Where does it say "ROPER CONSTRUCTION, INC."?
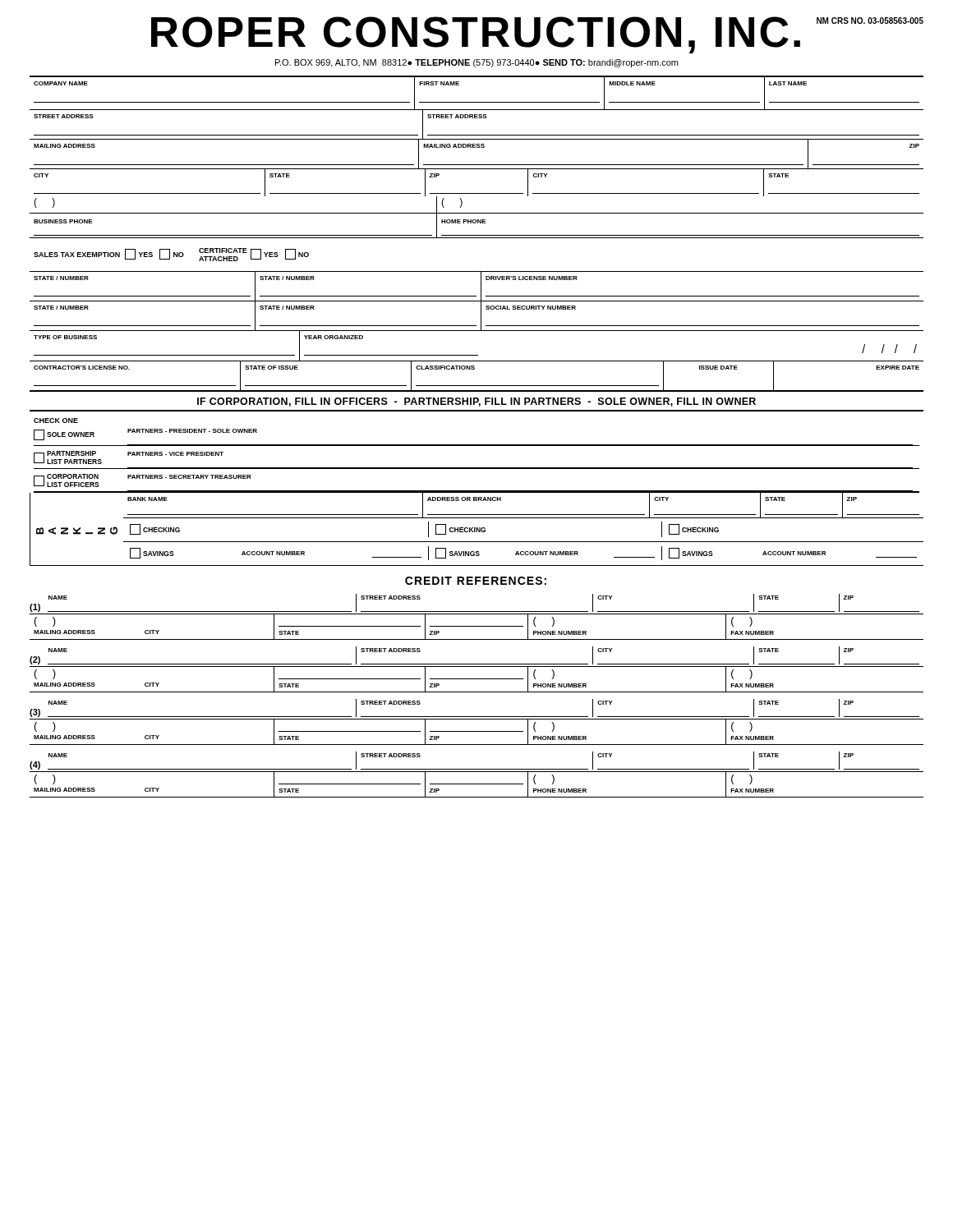This screenshot has height=1232, width=953. tap(476, 32)
